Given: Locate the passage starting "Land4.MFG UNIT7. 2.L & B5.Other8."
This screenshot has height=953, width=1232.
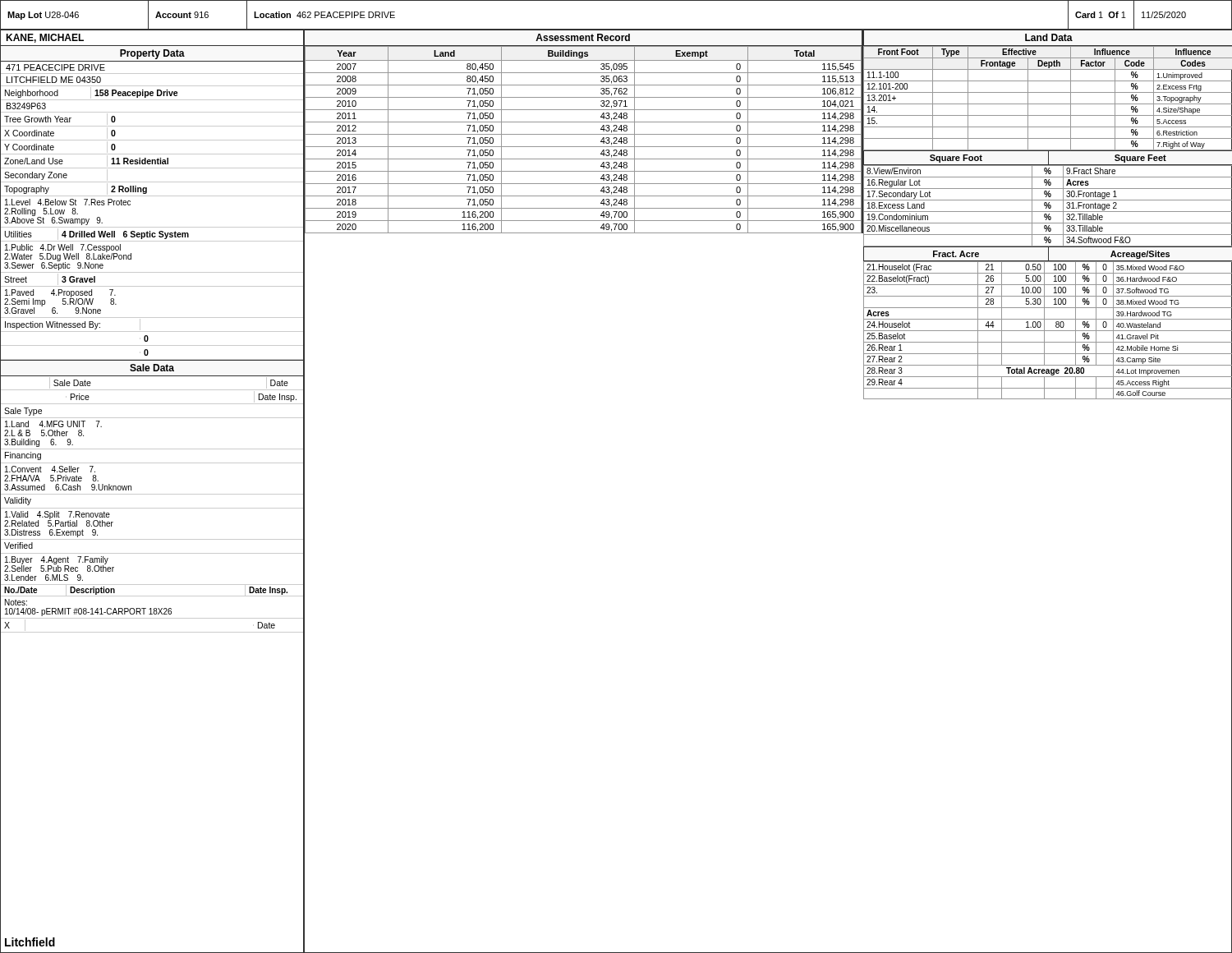Looking at the screenshot, I should click(53, 424).
